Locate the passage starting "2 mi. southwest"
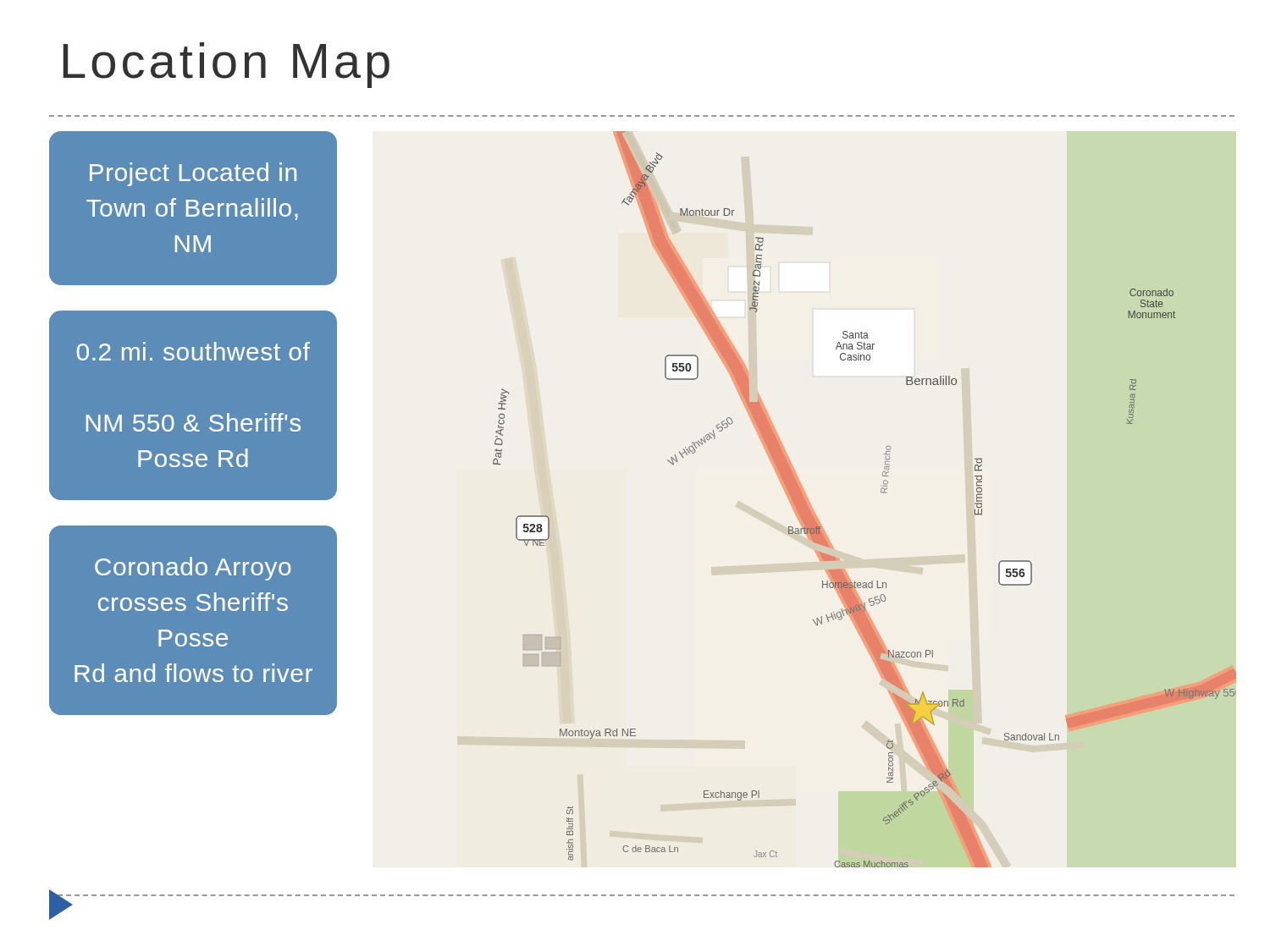 pos(193,405)
